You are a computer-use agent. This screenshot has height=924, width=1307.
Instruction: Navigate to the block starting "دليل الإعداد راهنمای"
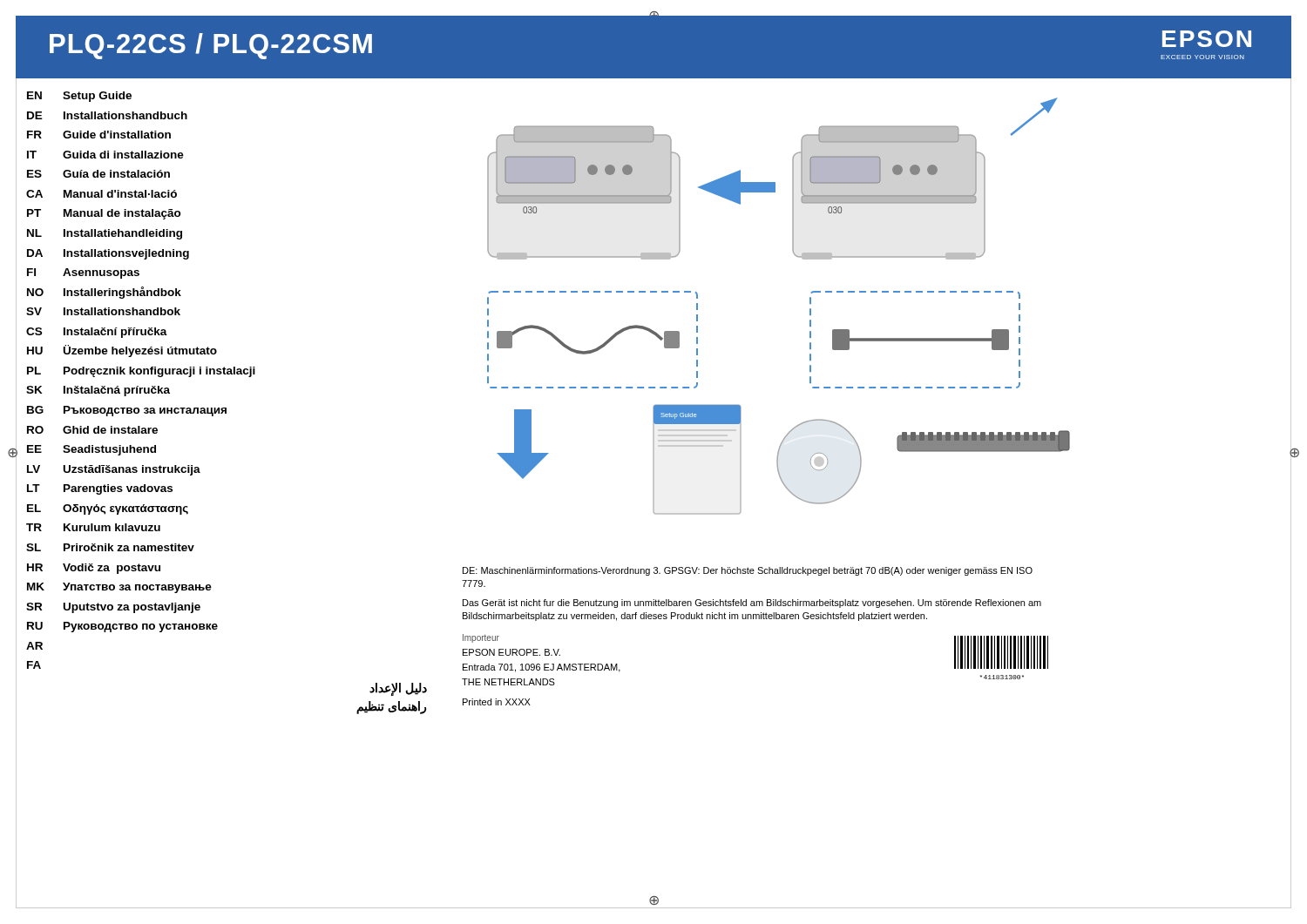tap(398, 689)
